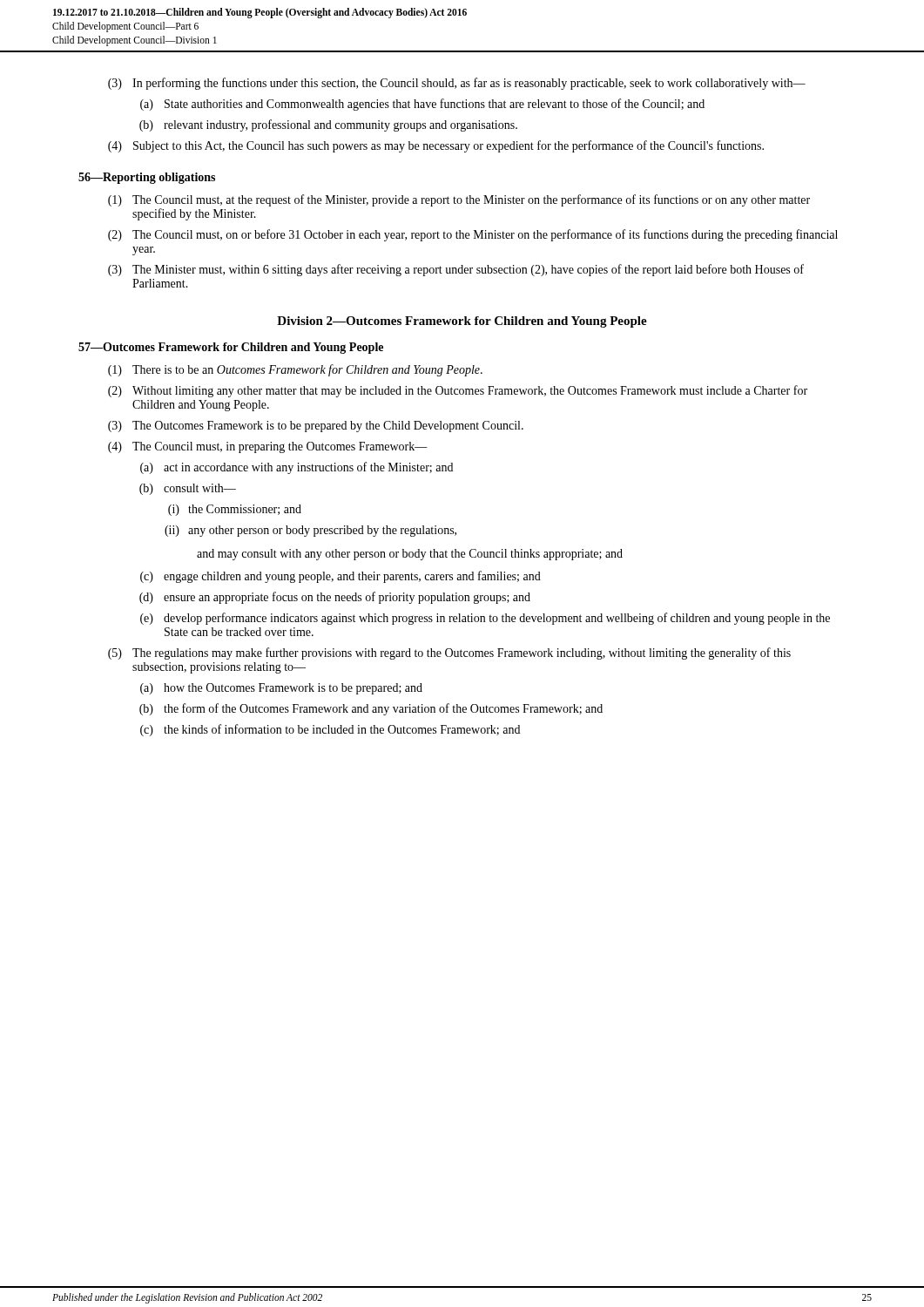This screenshot has width=924, height=1307.
Task: Locate the list item that reads "(3) The Minister must, within 6 sitting days"
Action: [462, 277]
